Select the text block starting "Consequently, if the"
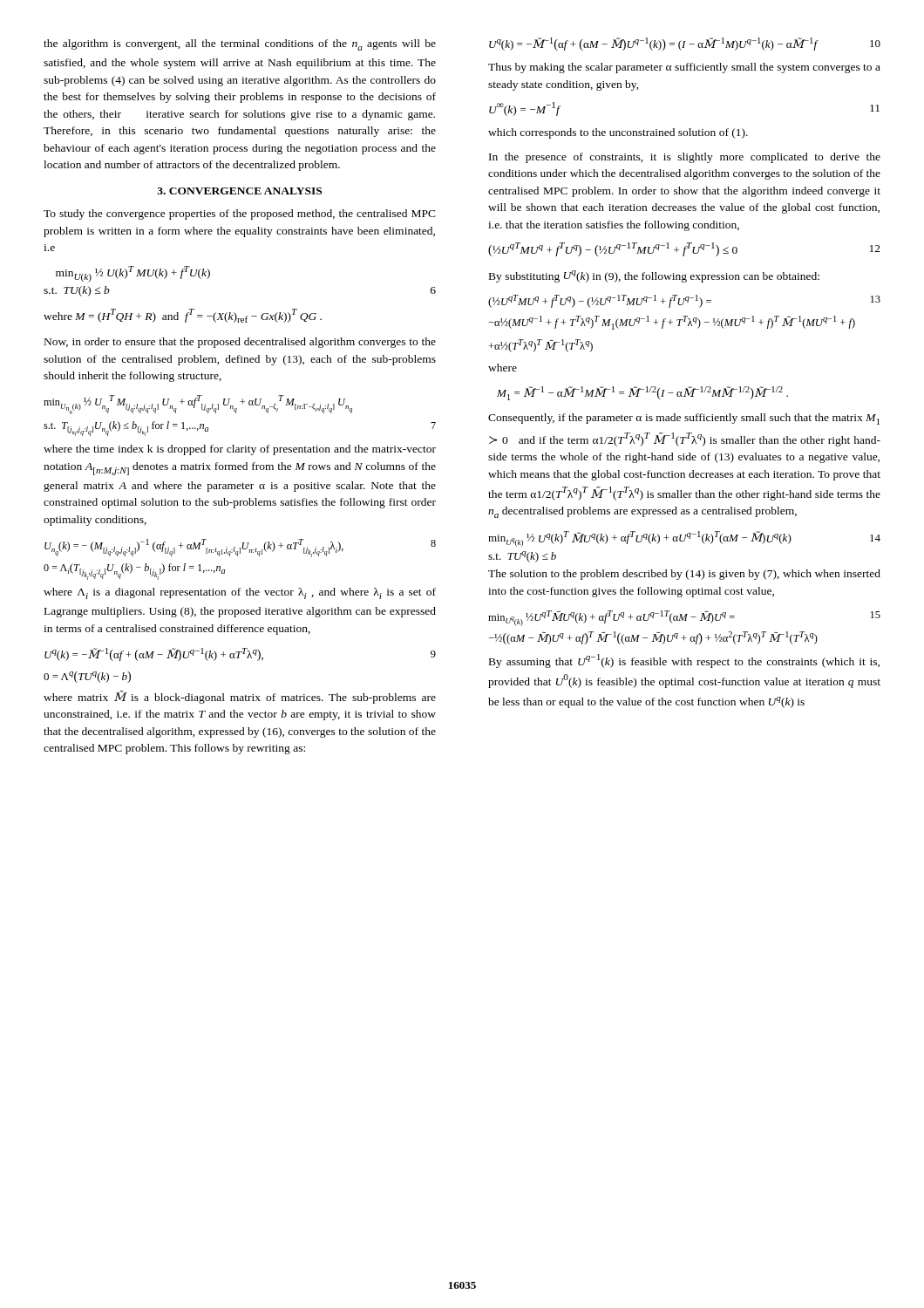 684,465
